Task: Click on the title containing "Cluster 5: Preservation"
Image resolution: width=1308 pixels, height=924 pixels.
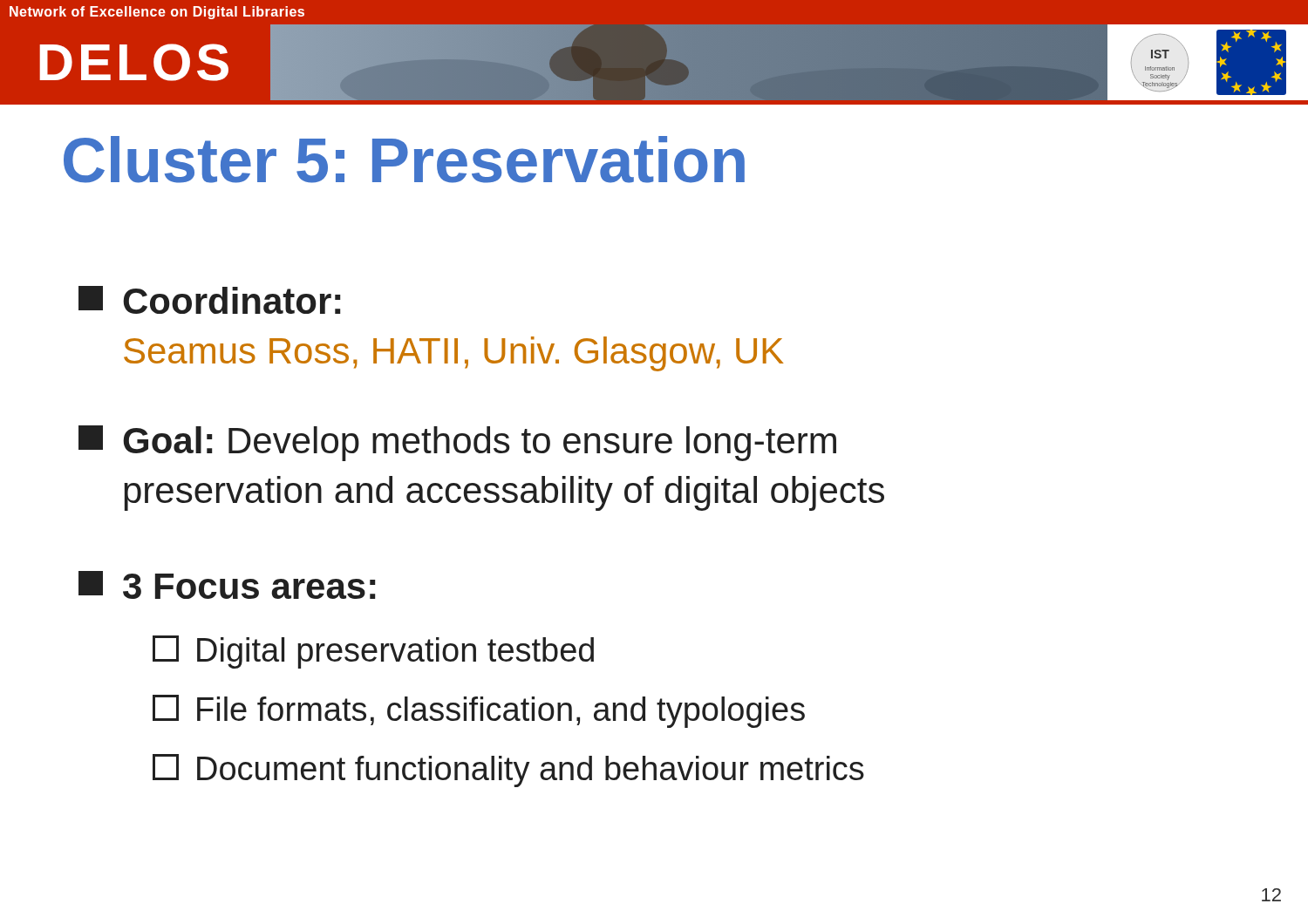Action: [405, 161]
